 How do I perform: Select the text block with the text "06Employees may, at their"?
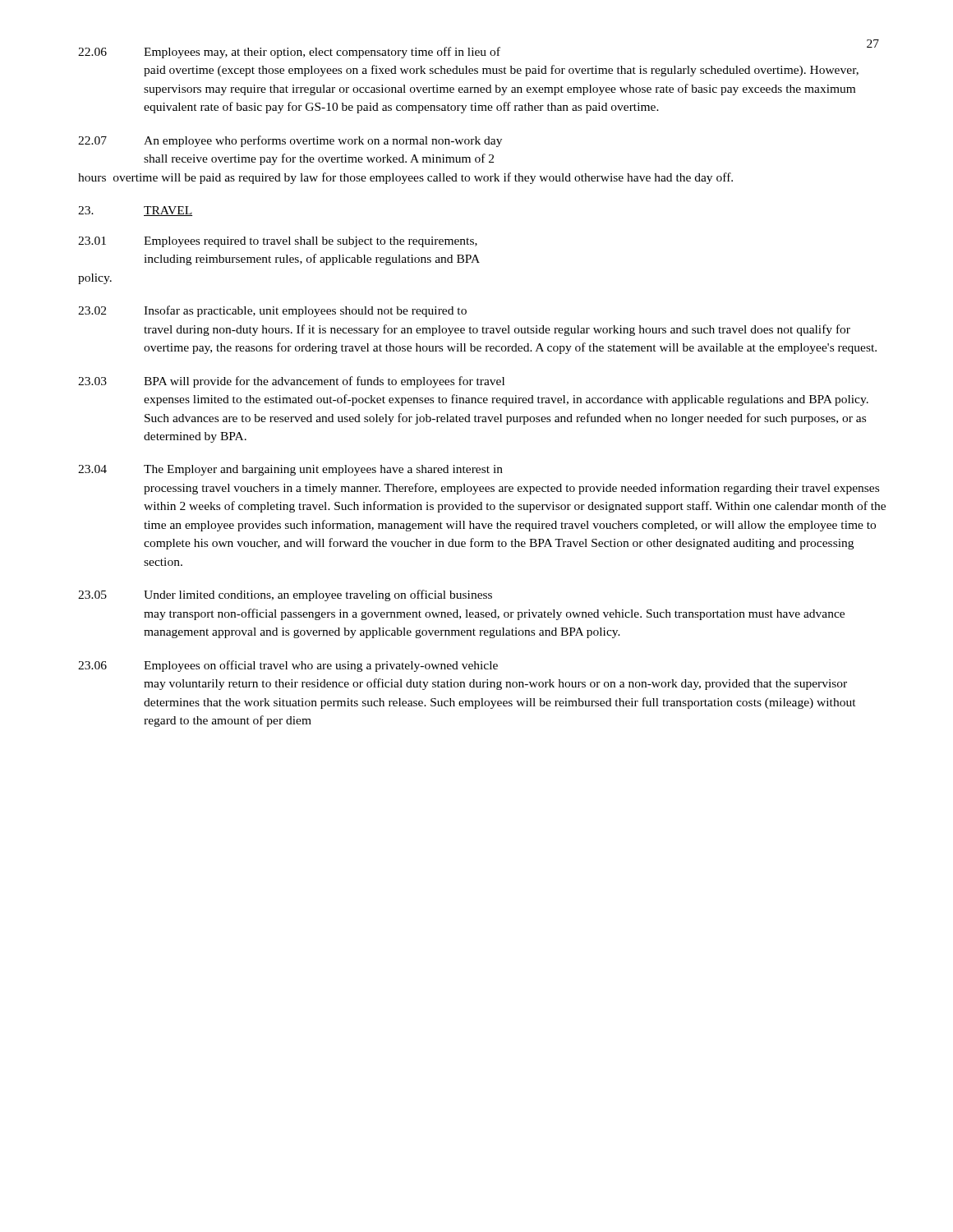coord(483,80)
